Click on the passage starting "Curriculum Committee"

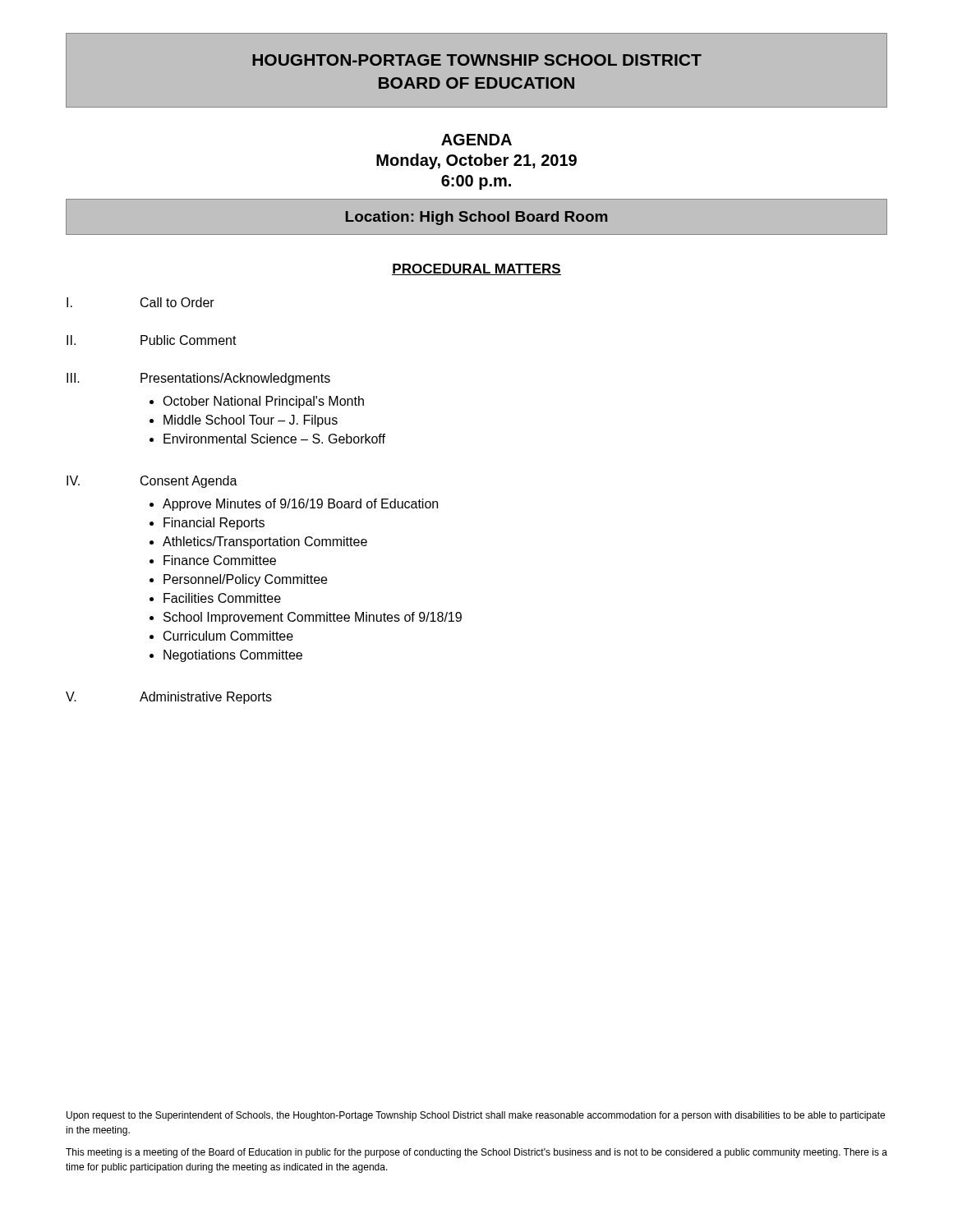pos(228,636)
